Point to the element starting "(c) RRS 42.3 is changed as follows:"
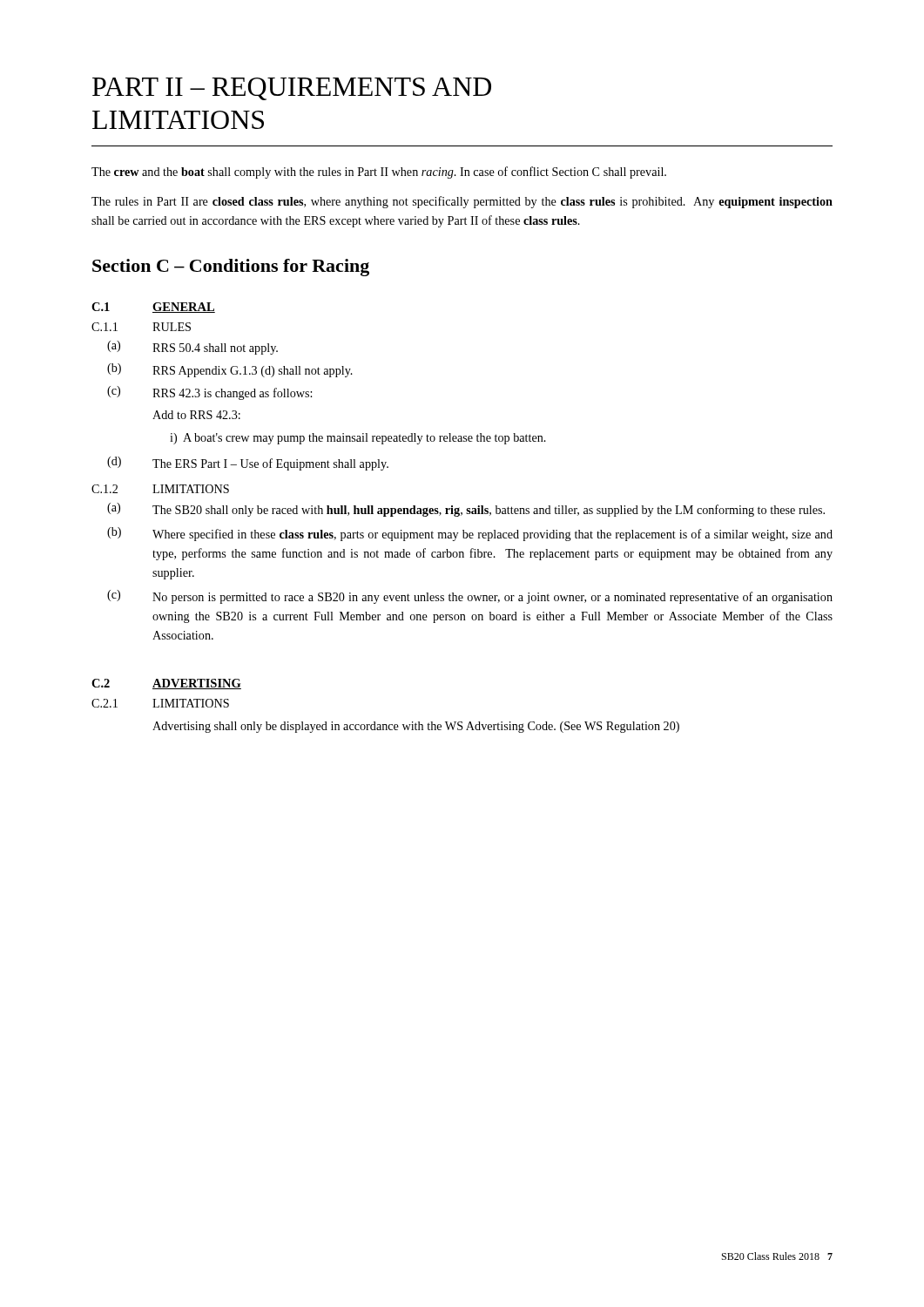The height and width of the screenshot is (1307, 924). 209,393
